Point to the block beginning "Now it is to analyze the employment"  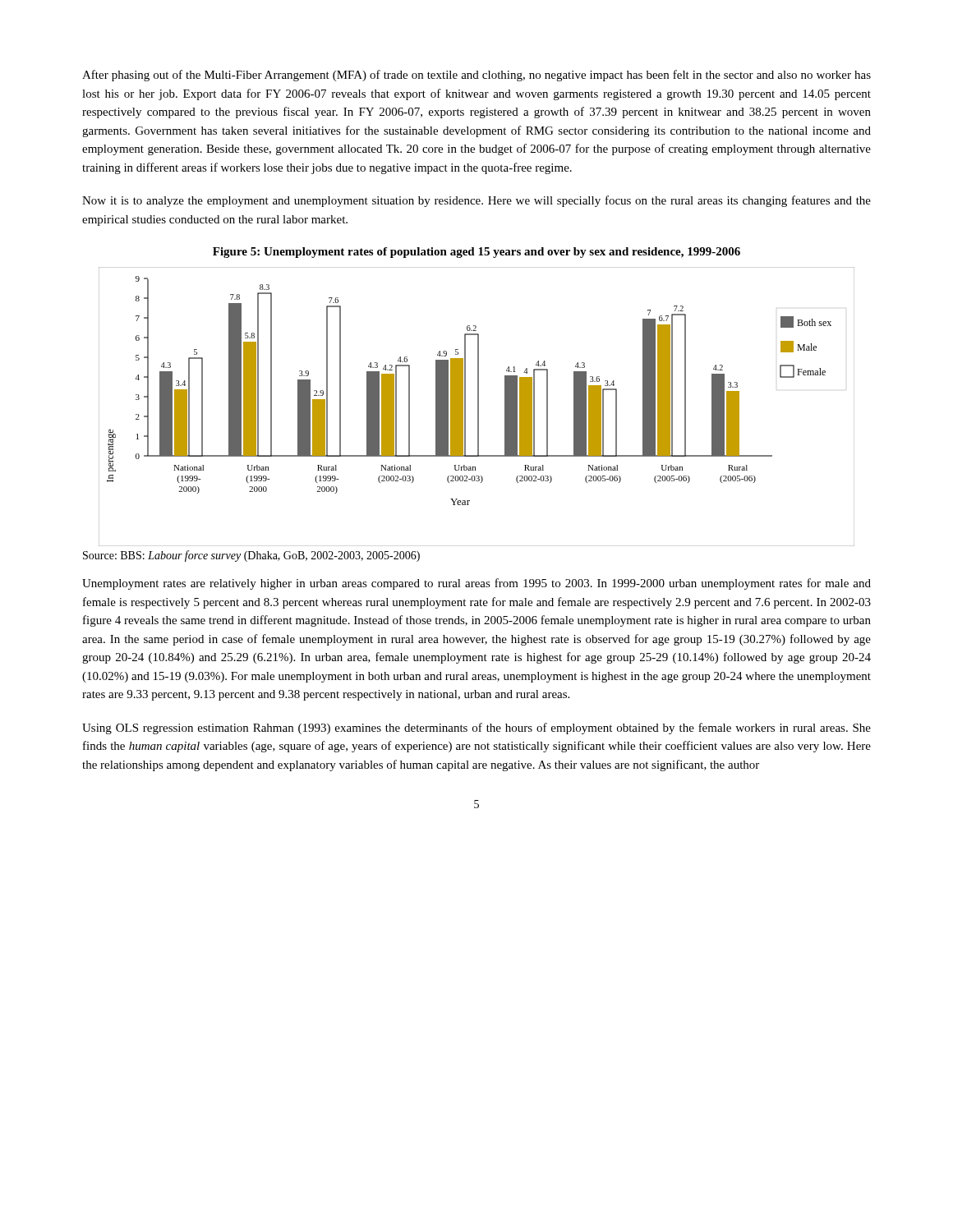pos(476,210)
